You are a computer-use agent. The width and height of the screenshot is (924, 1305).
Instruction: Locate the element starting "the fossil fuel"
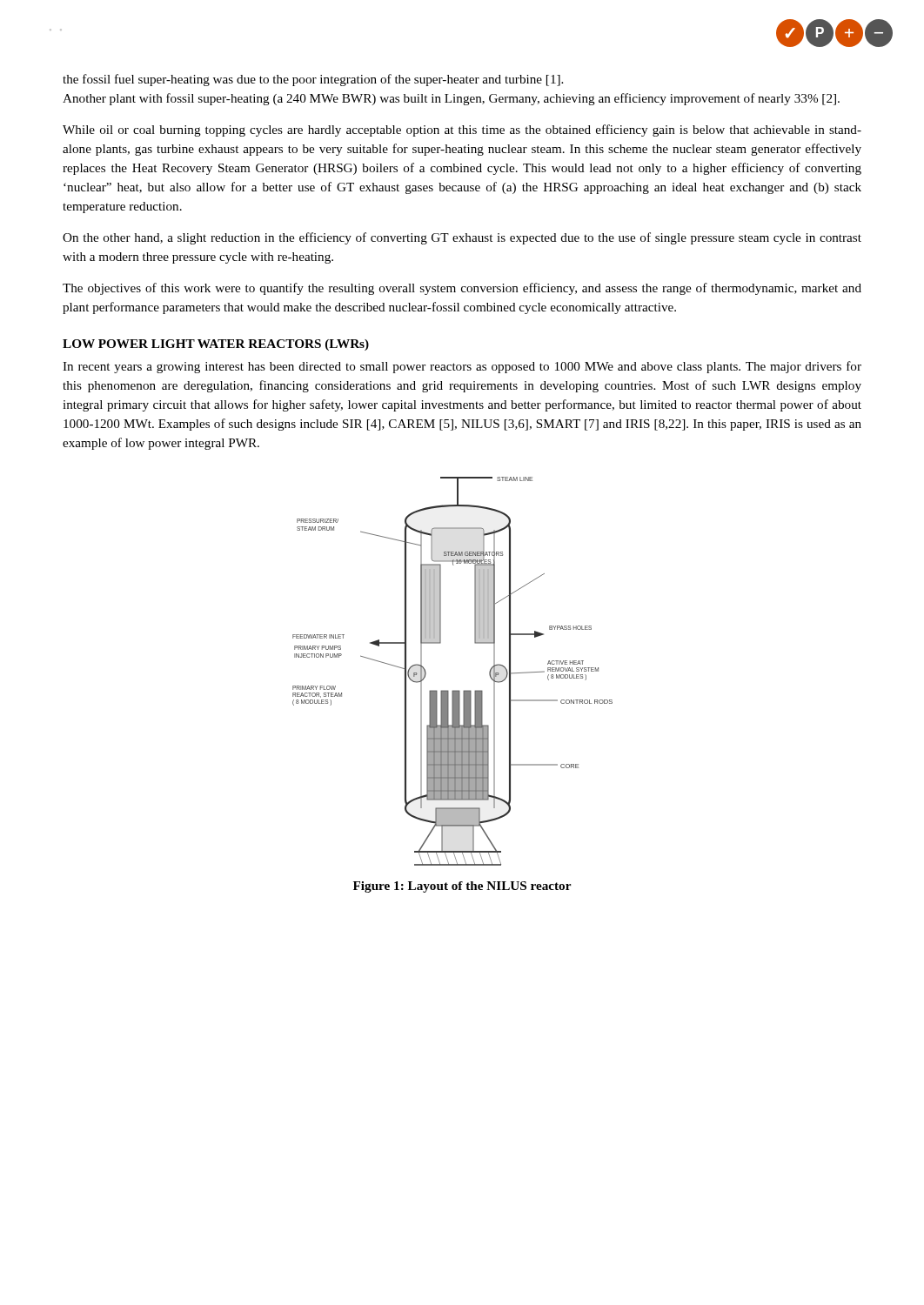click(x=452, y=88)
